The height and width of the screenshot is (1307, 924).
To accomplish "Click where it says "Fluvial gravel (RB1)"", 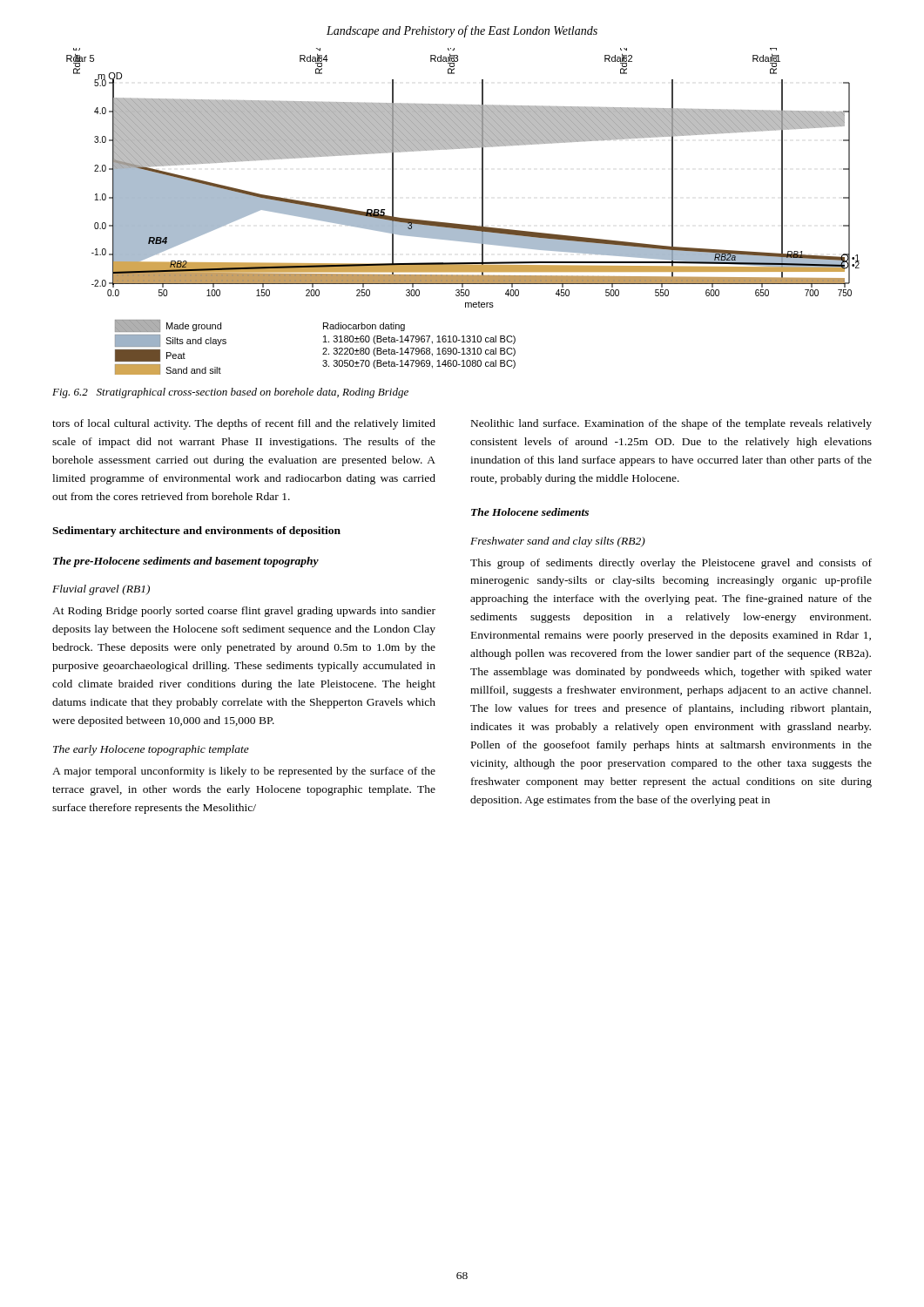I will tap(101, 589).
